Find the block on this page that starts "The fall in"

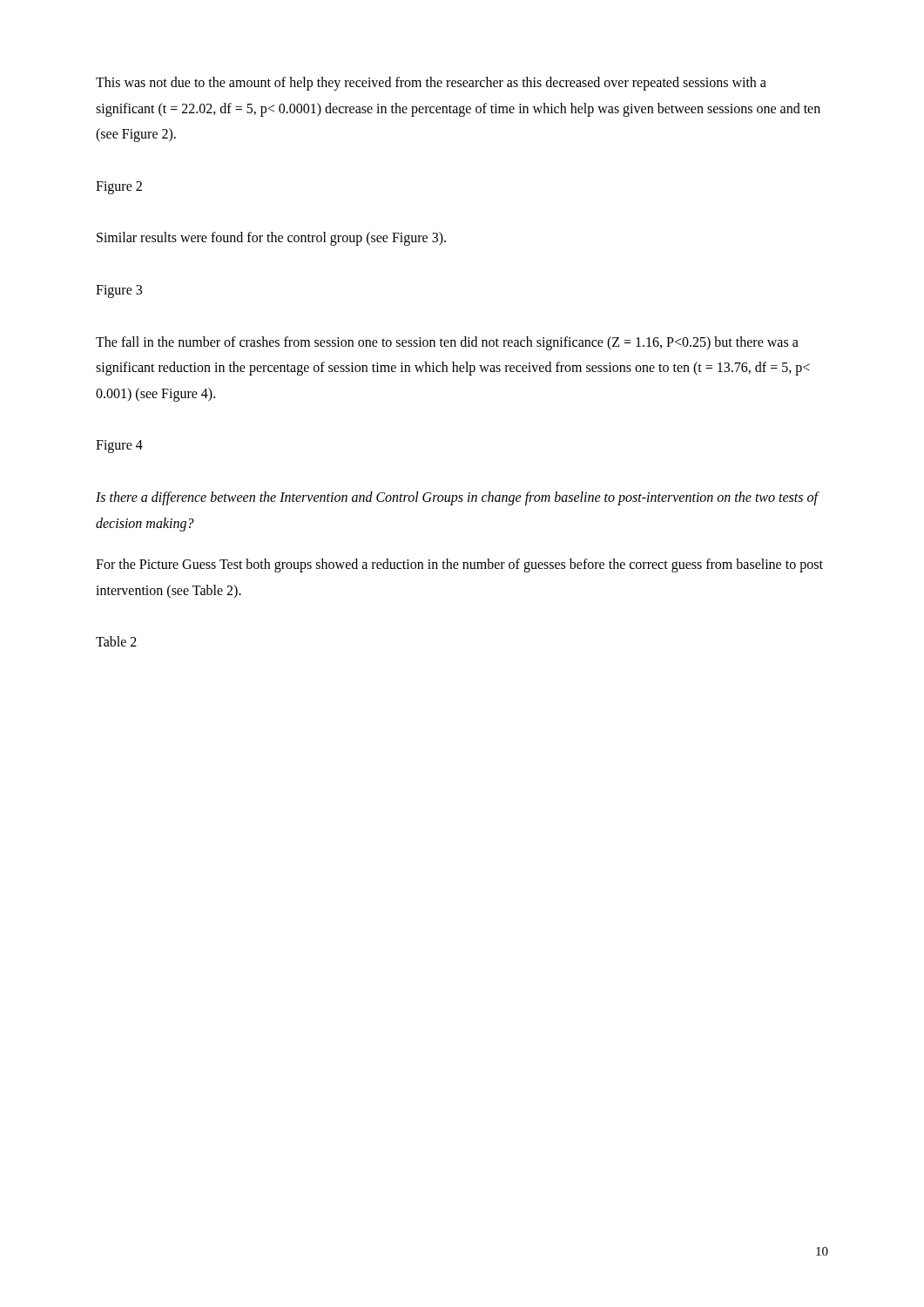click(453, 367)
